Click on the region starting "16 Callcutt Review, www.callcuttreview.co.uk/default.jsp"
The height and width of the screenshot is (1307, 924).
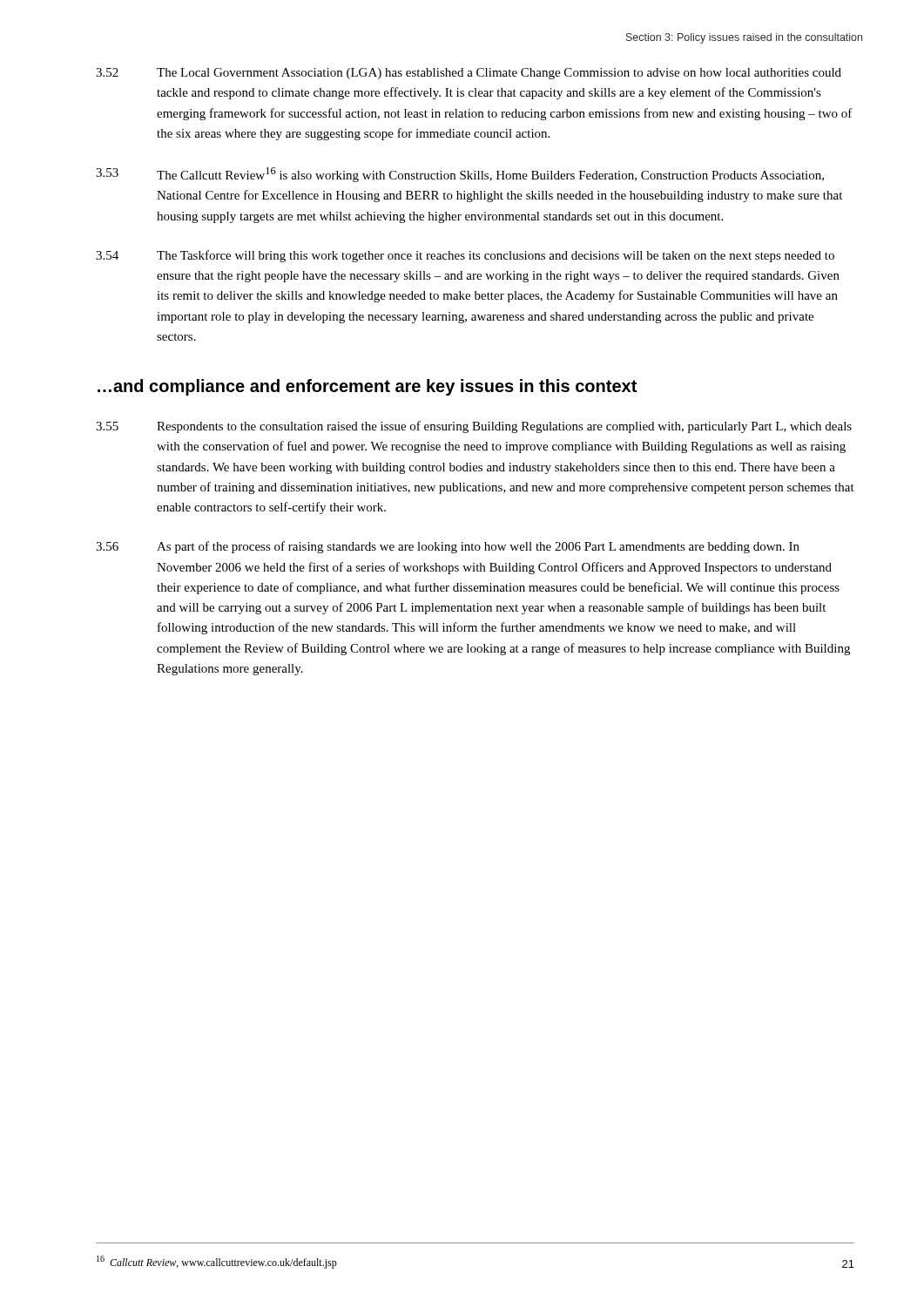(216, 1261)
